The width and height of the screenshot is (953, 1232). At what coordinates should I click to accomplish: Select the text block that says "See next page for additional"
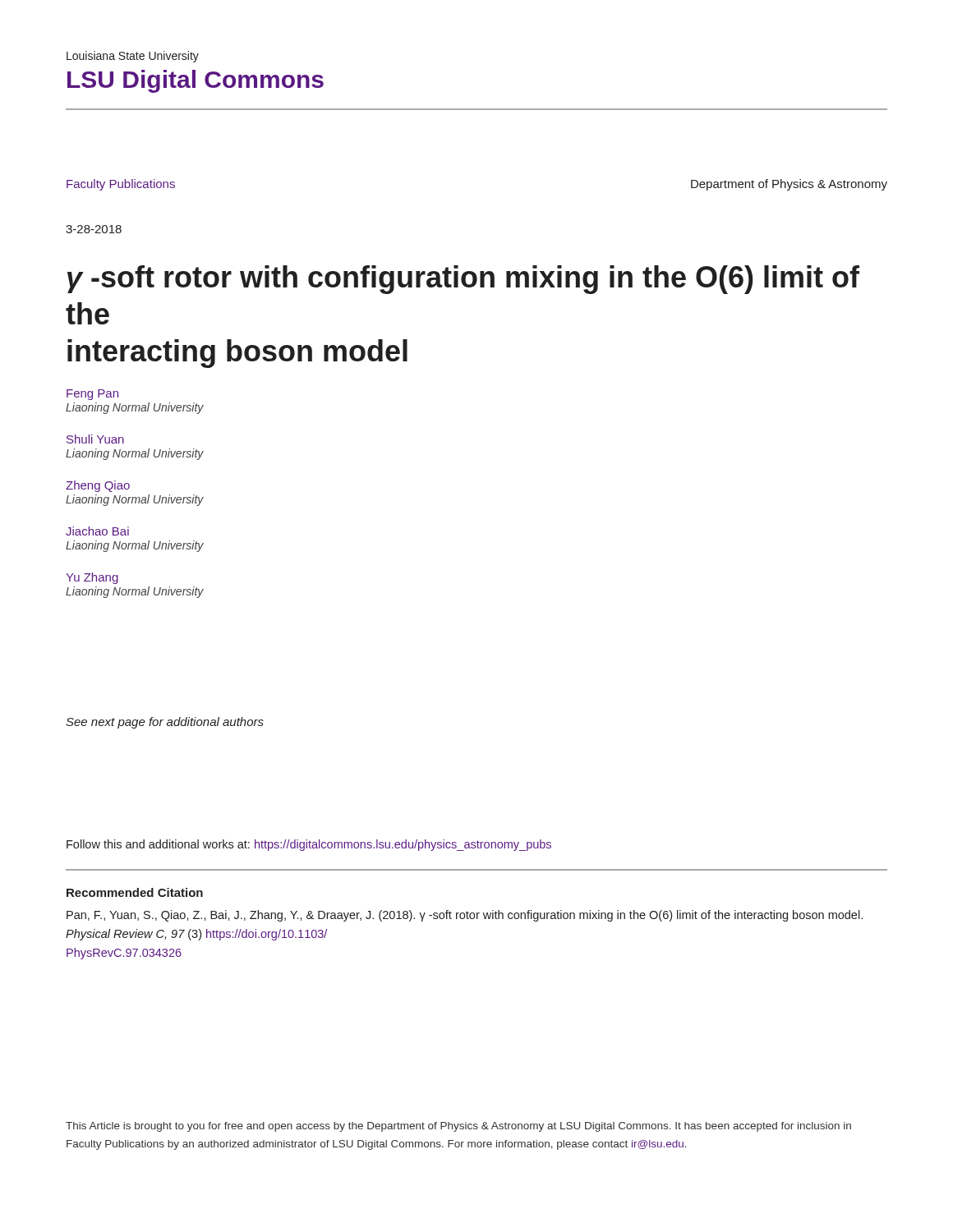pyautogui.click(x=165, y=722)
